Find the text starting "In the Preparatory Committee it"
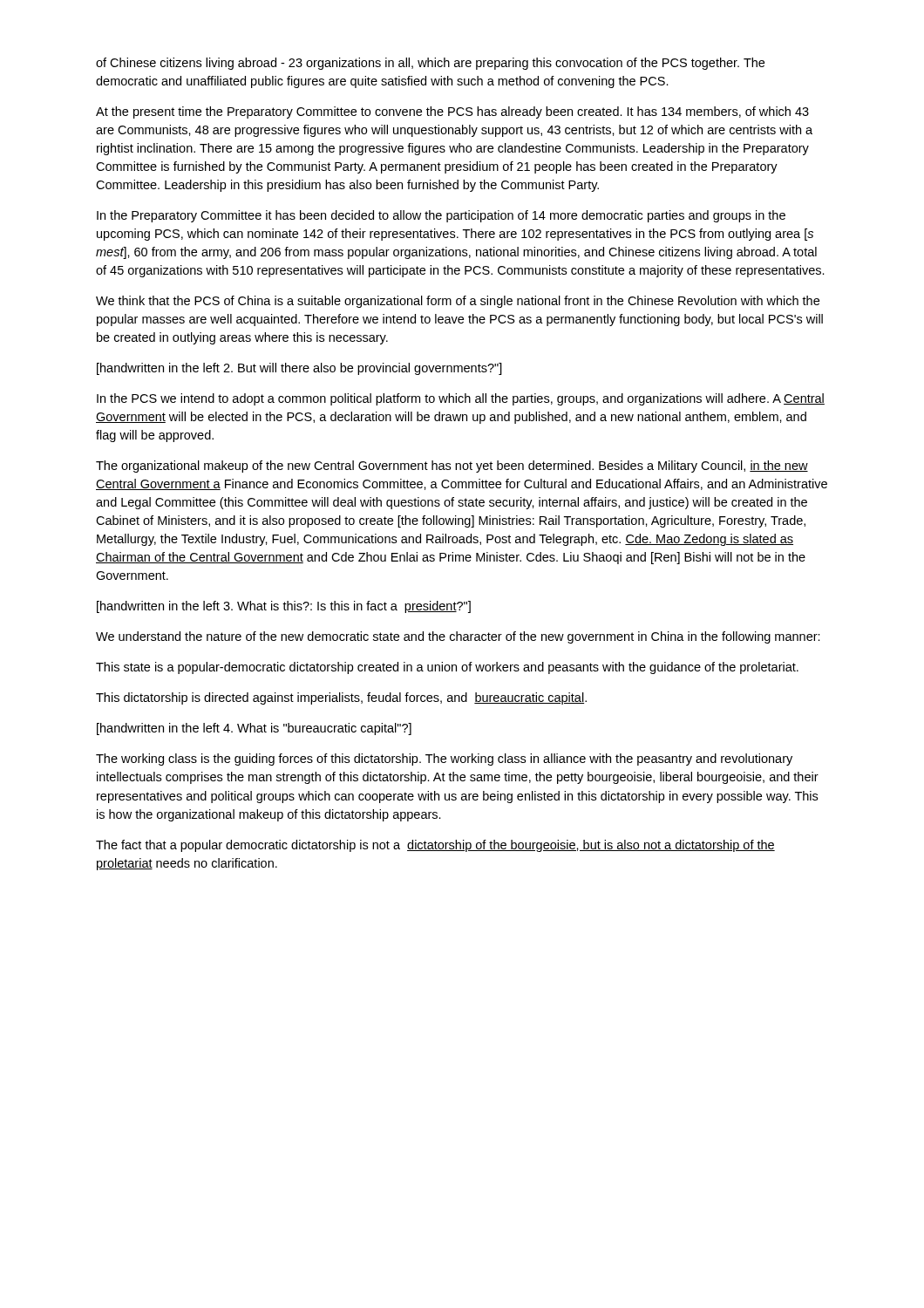The height and width of the screenshot is (1308, 924). point(461,243)
